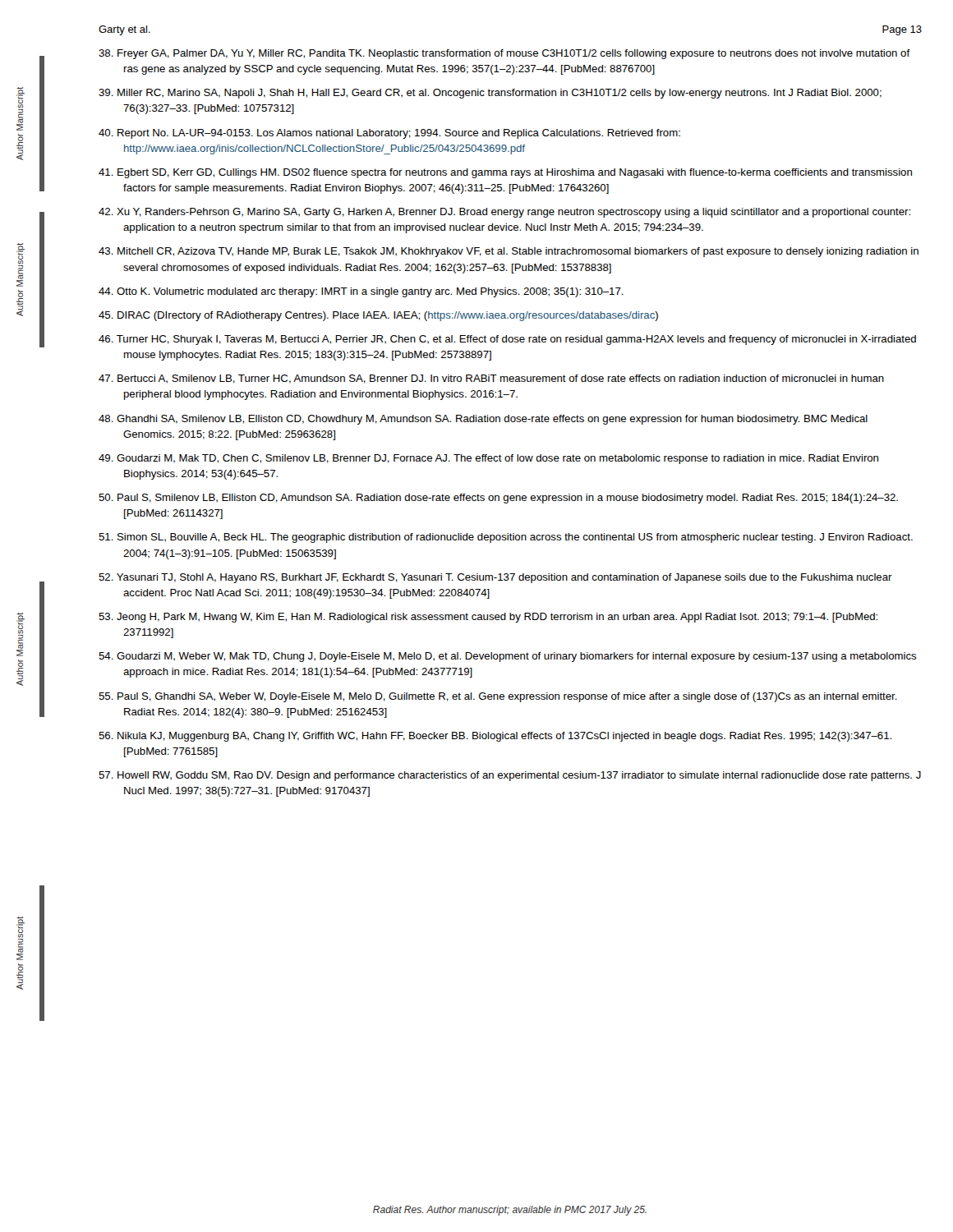Screen dimensions: 1232x953
Task: Find the list item that reads "47. Bertucci A, Smilenov LB, Turner"
Action: (491, 386)
